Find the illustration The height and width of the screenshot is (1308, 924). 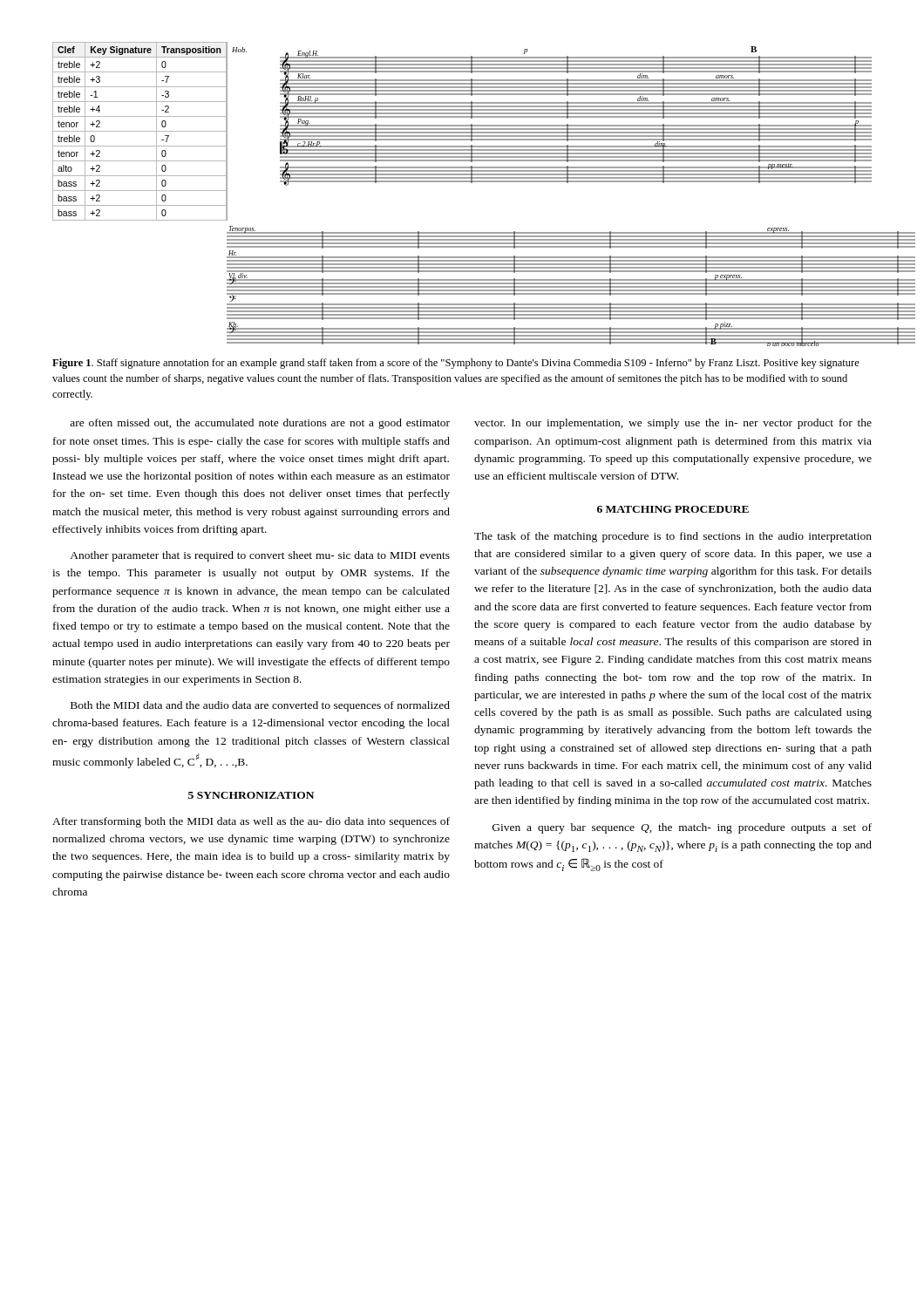click(462, 194)
